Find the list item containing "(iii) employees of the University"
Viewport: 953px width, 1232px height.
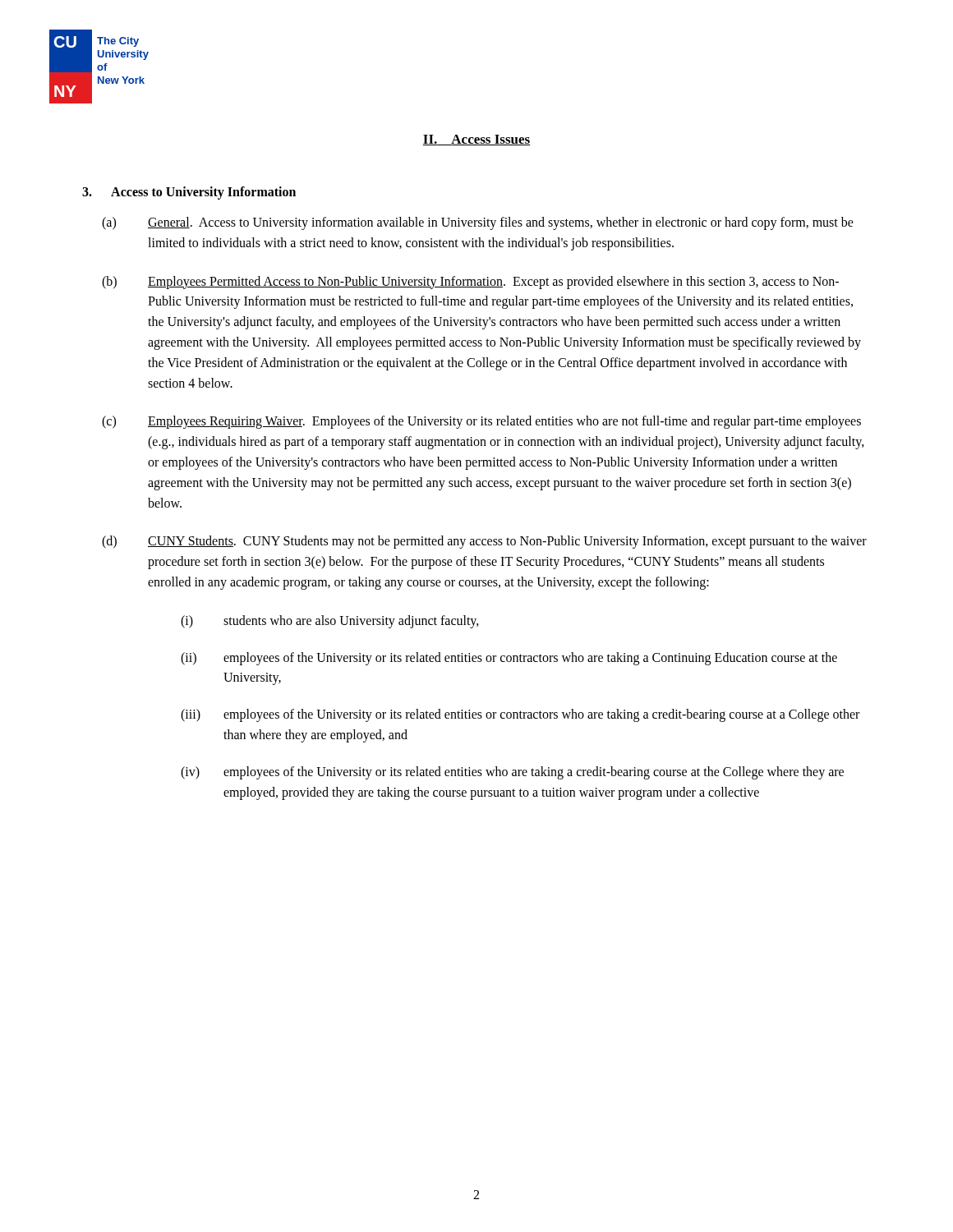(526, 725)
